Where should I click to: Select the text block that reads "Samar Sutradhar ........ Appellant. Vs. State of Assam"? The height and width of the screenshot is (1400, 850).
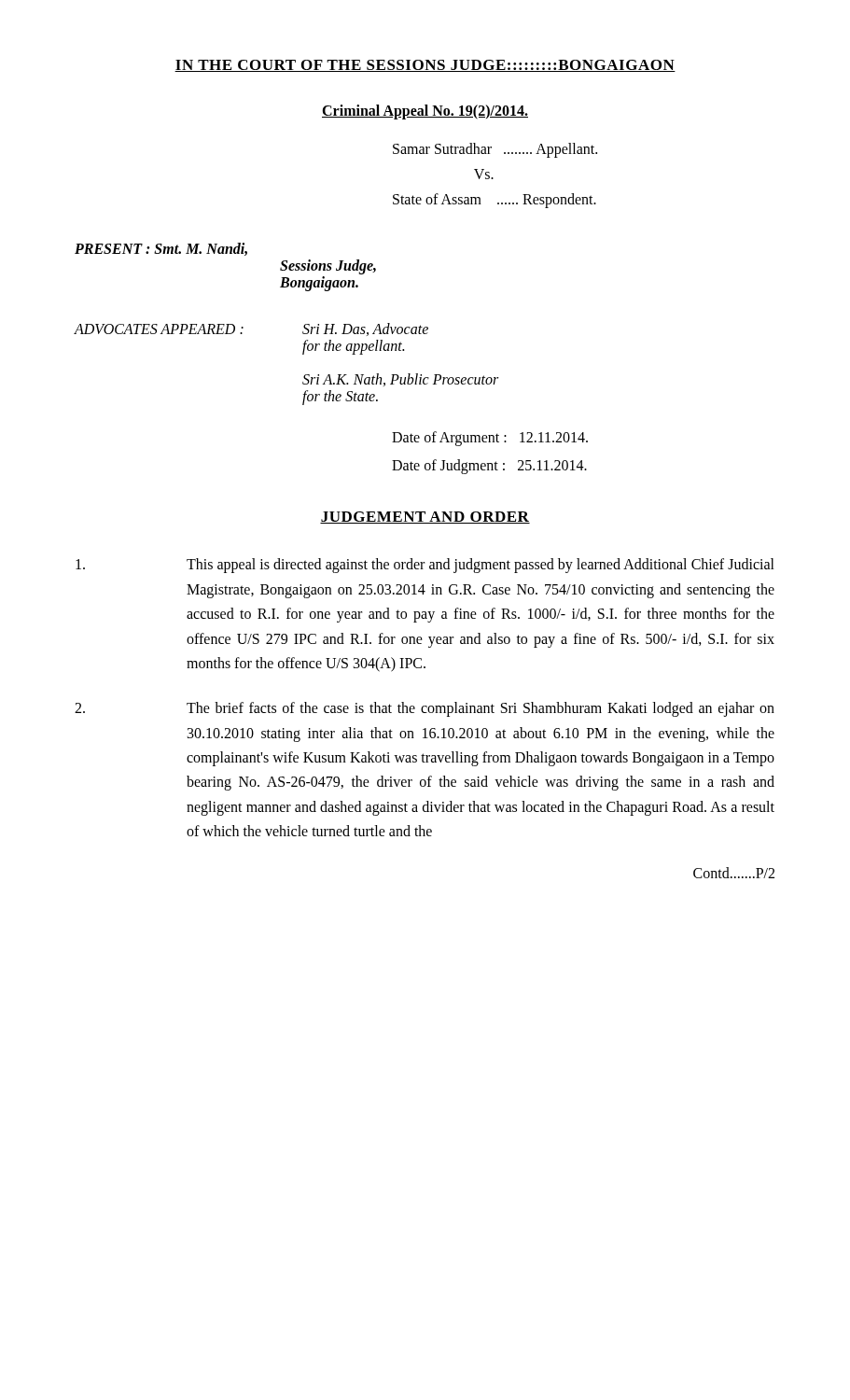[495, 174]
